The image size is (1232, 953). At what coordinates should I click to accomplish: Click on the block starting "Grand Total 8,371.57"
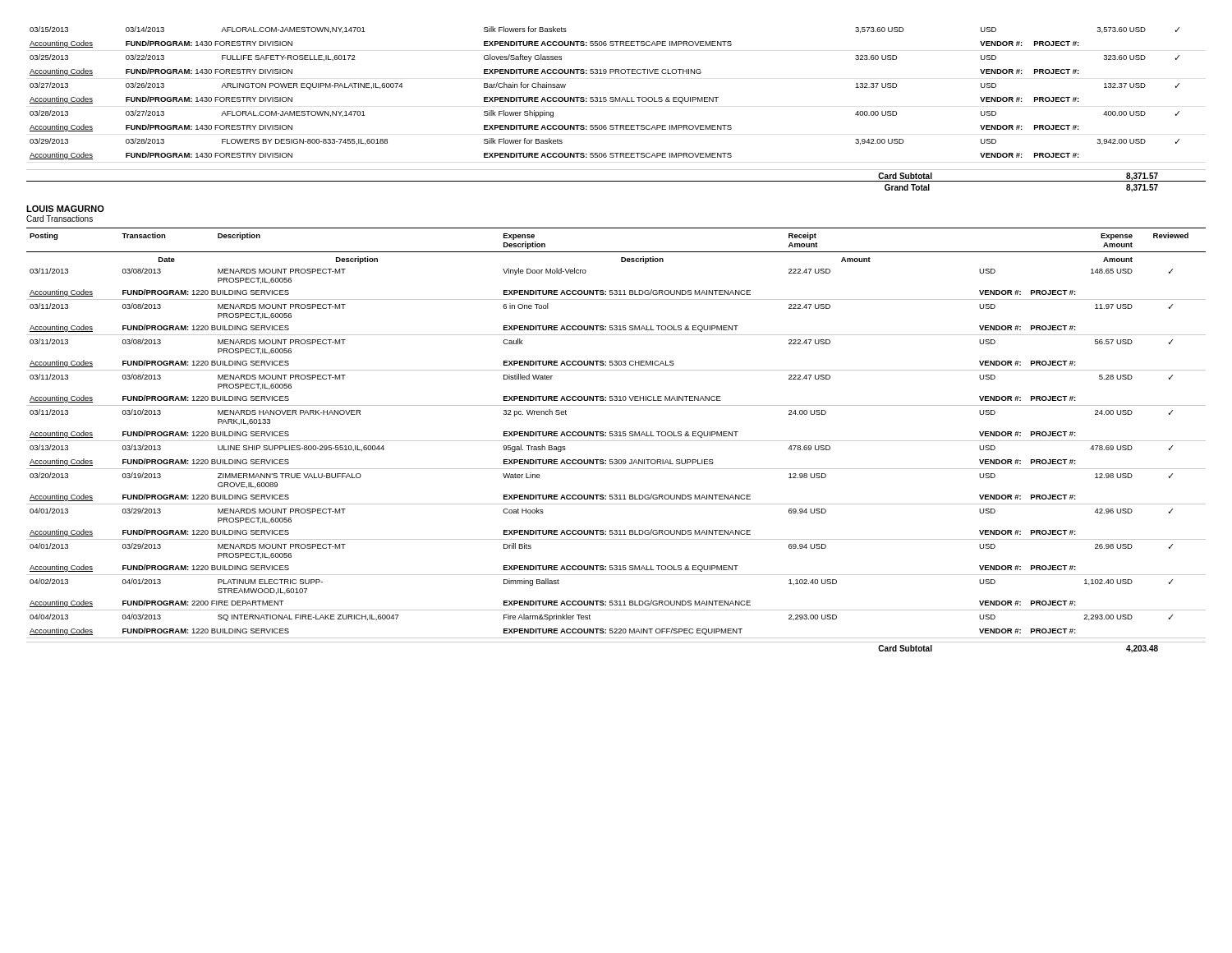[1021, 188]
